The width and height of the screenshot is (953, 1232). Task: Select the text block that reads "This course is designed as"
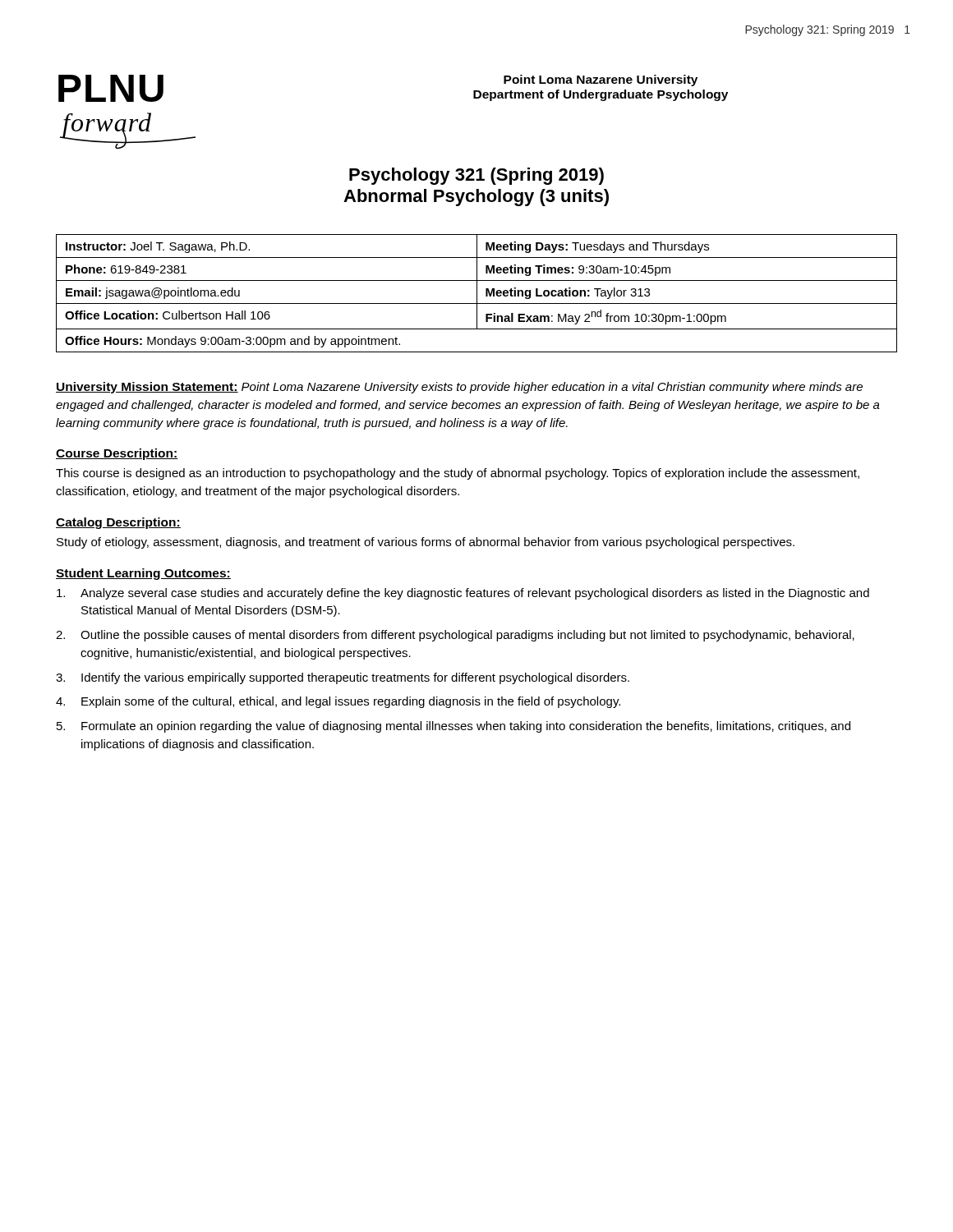tap(458, 482)
